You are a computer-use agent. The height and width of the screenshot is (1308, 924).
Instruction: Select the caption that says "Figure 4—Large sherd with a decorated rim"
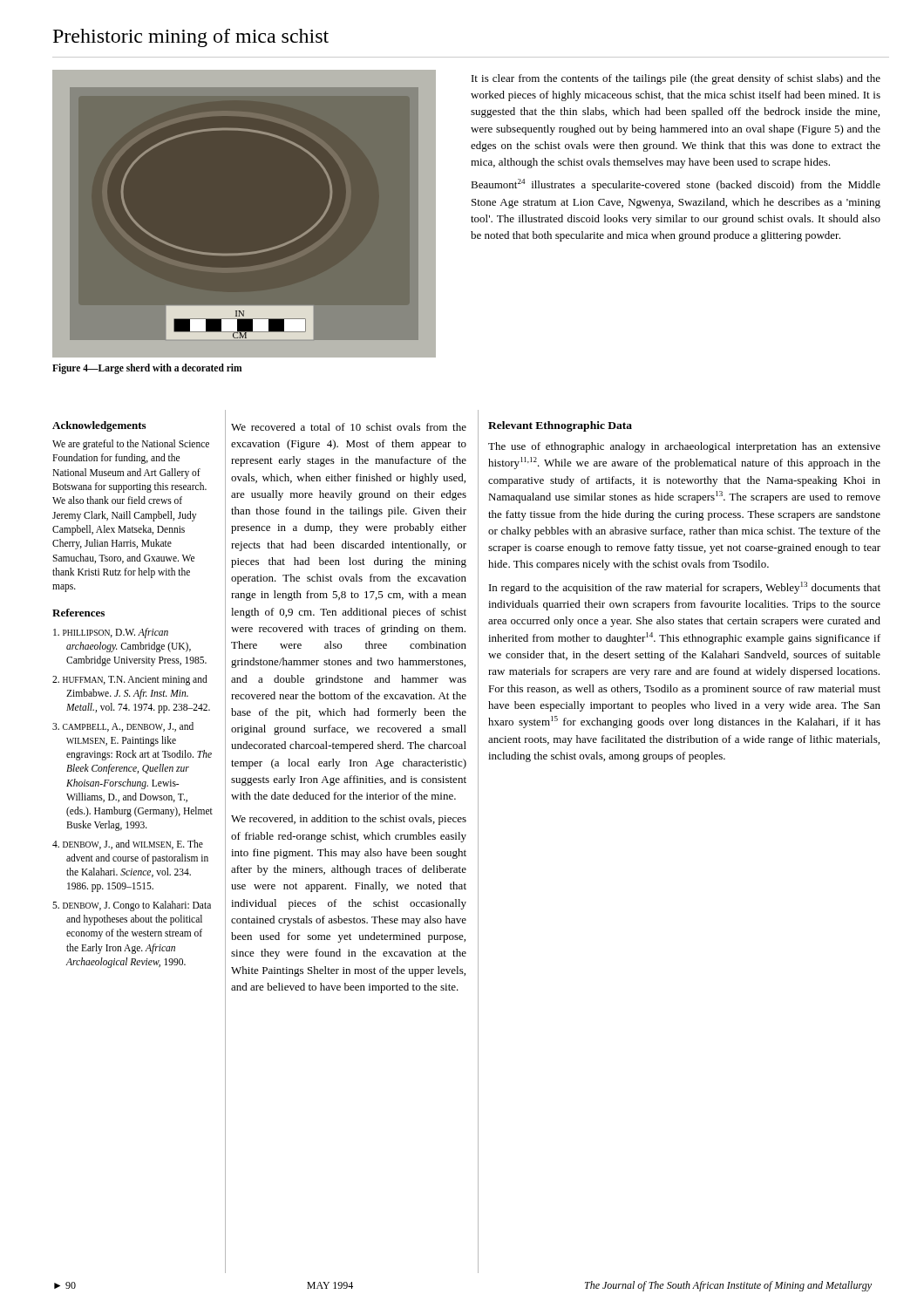147,368
